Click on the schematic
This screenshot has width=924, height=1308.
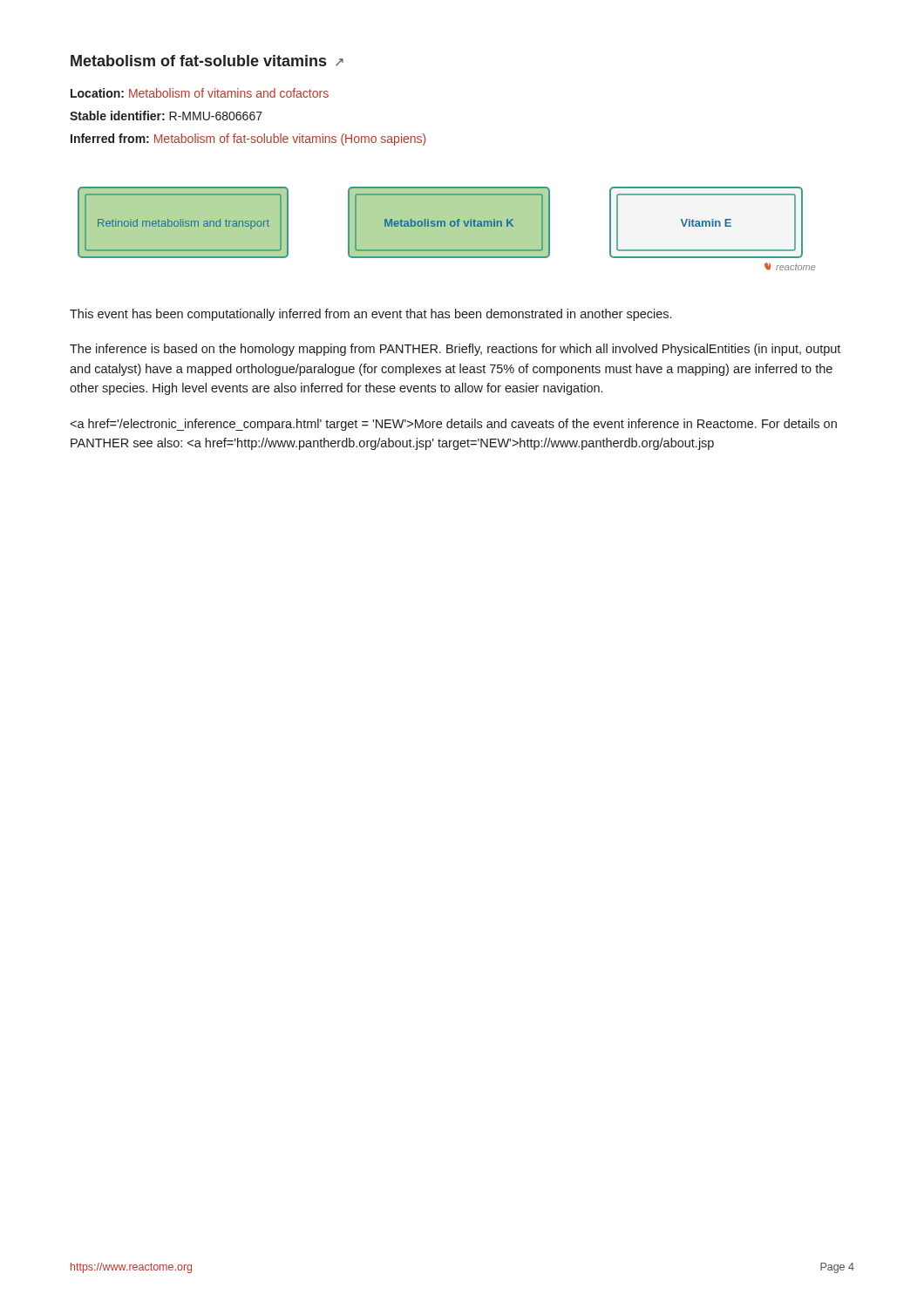462,227
